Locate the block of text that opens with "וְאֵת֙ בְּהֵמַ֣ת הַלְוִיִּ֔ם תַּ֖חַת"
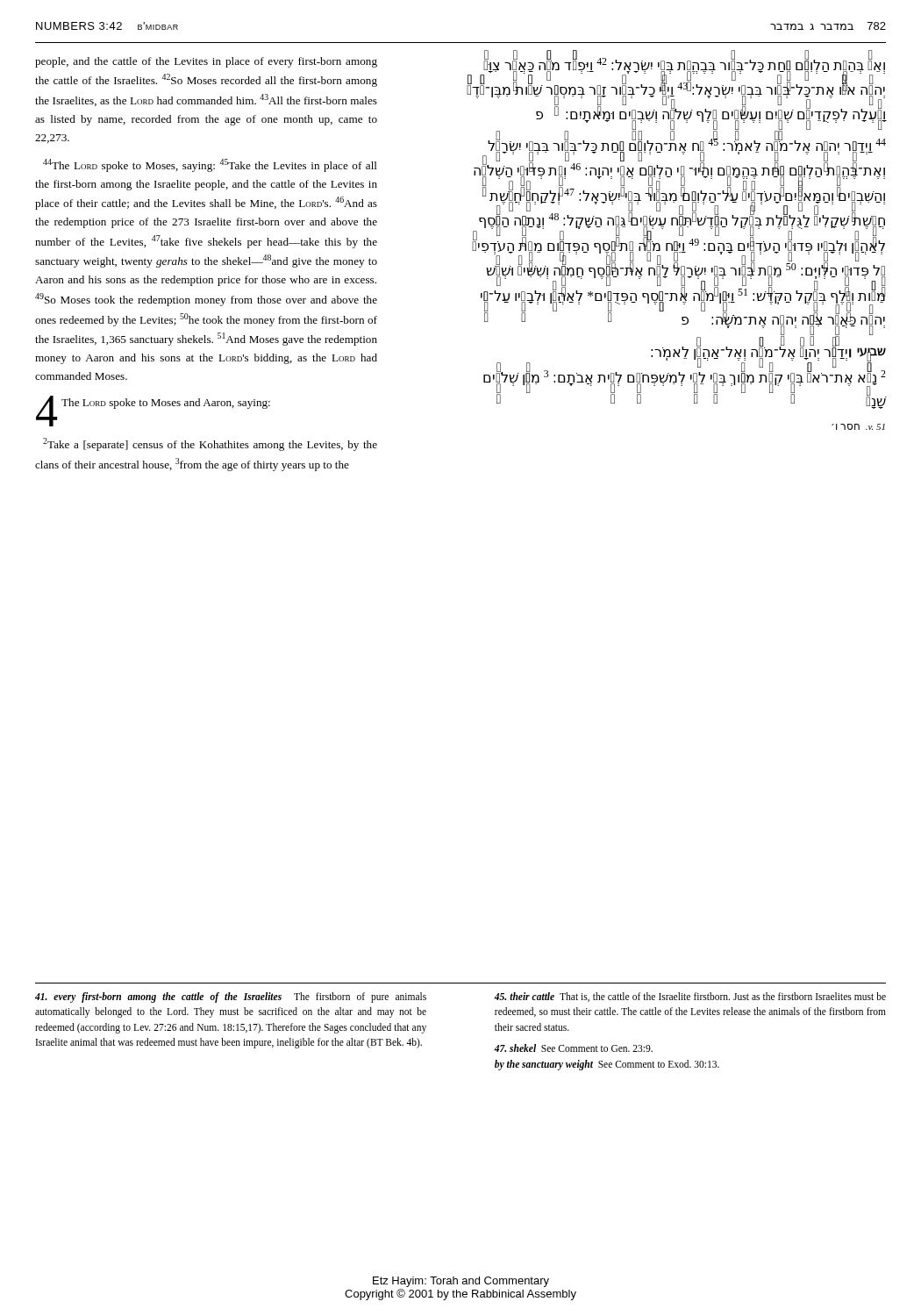 pyautogui.click(x=676, y=89)
